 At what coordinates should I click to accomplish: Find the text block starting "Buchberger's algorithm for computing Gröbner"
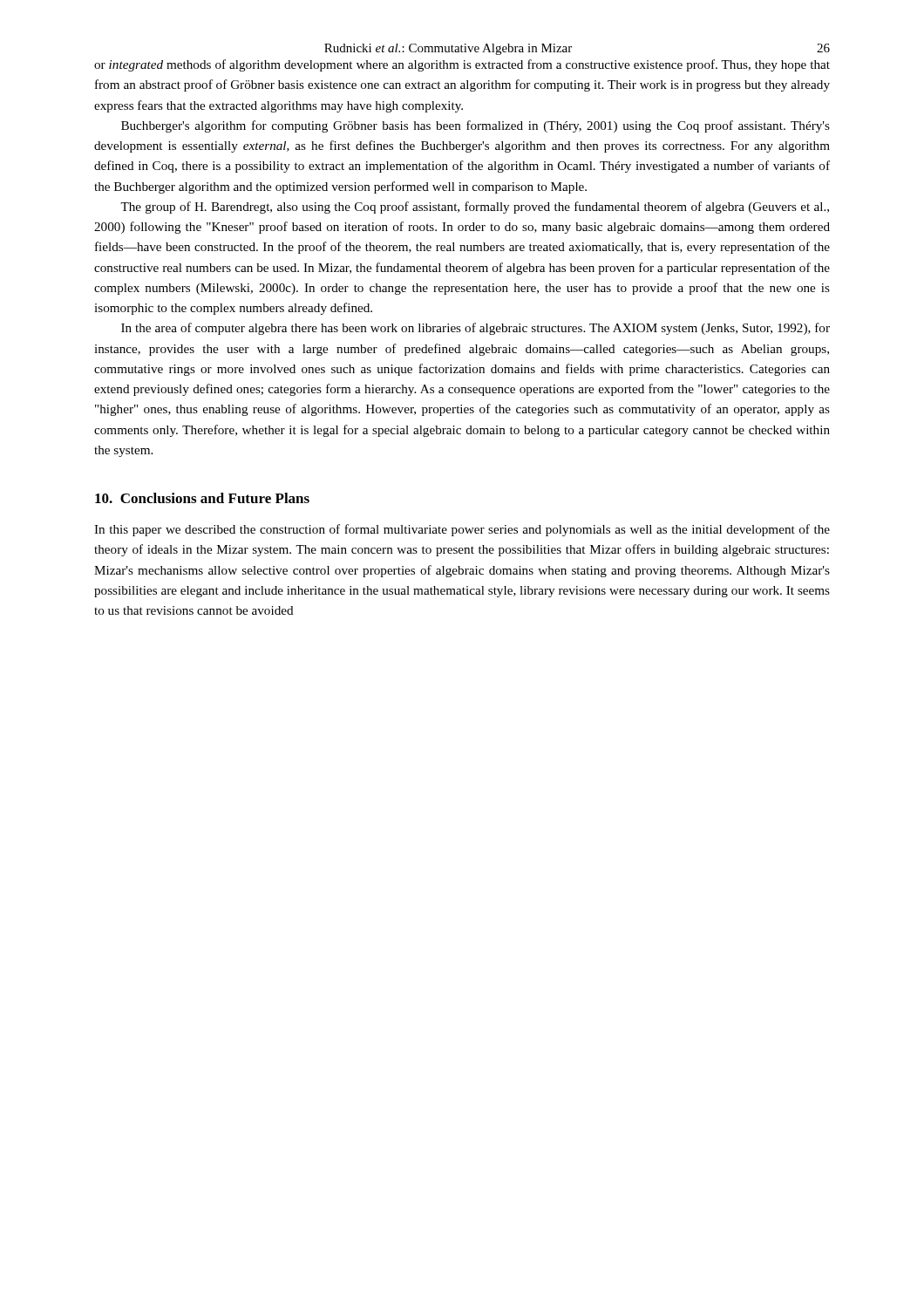(x=462, y=155)
